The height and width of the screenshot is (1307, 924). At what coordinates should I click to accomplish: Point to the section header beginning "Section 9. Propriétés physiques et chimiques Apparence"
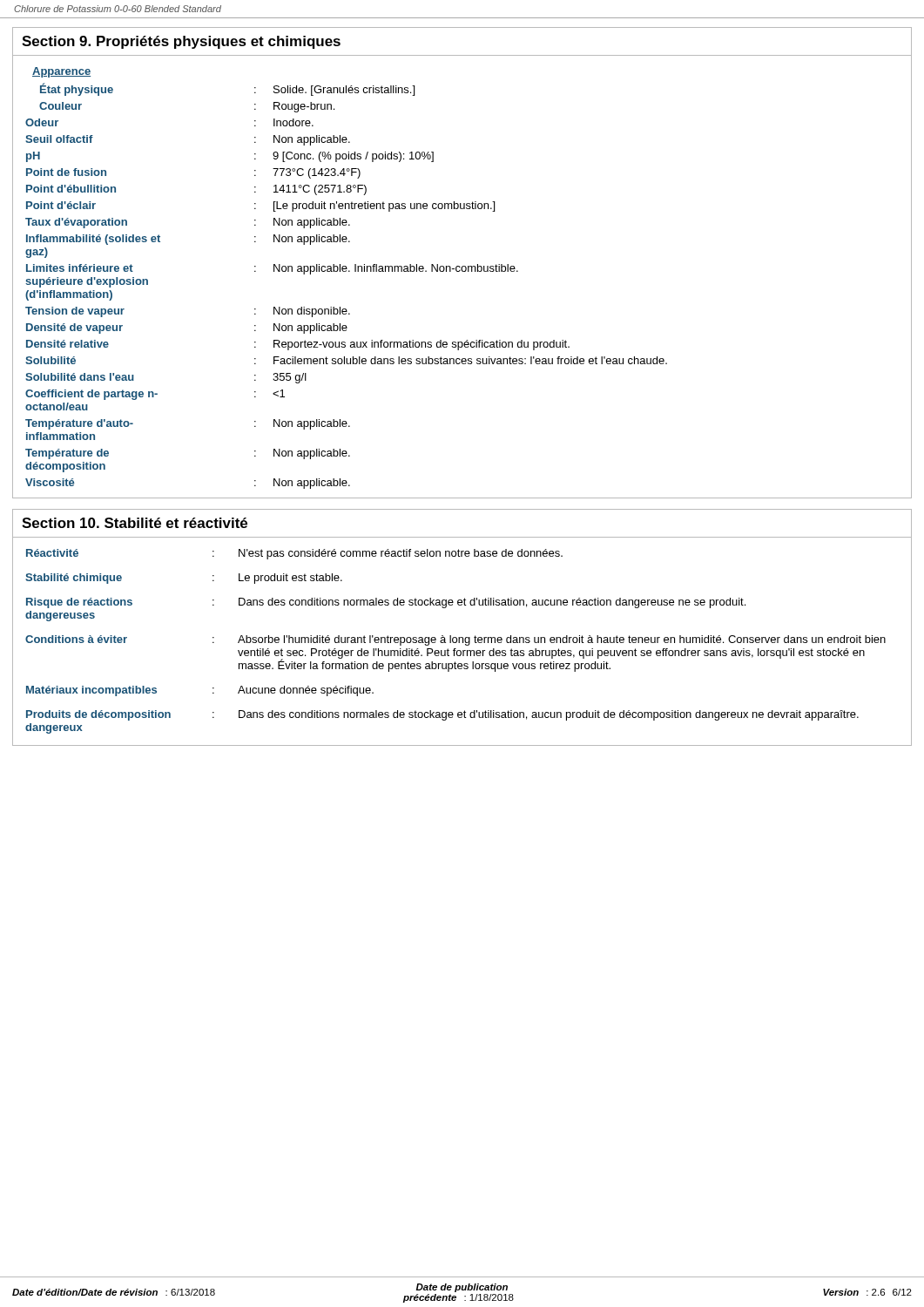(x=462, y=263)
